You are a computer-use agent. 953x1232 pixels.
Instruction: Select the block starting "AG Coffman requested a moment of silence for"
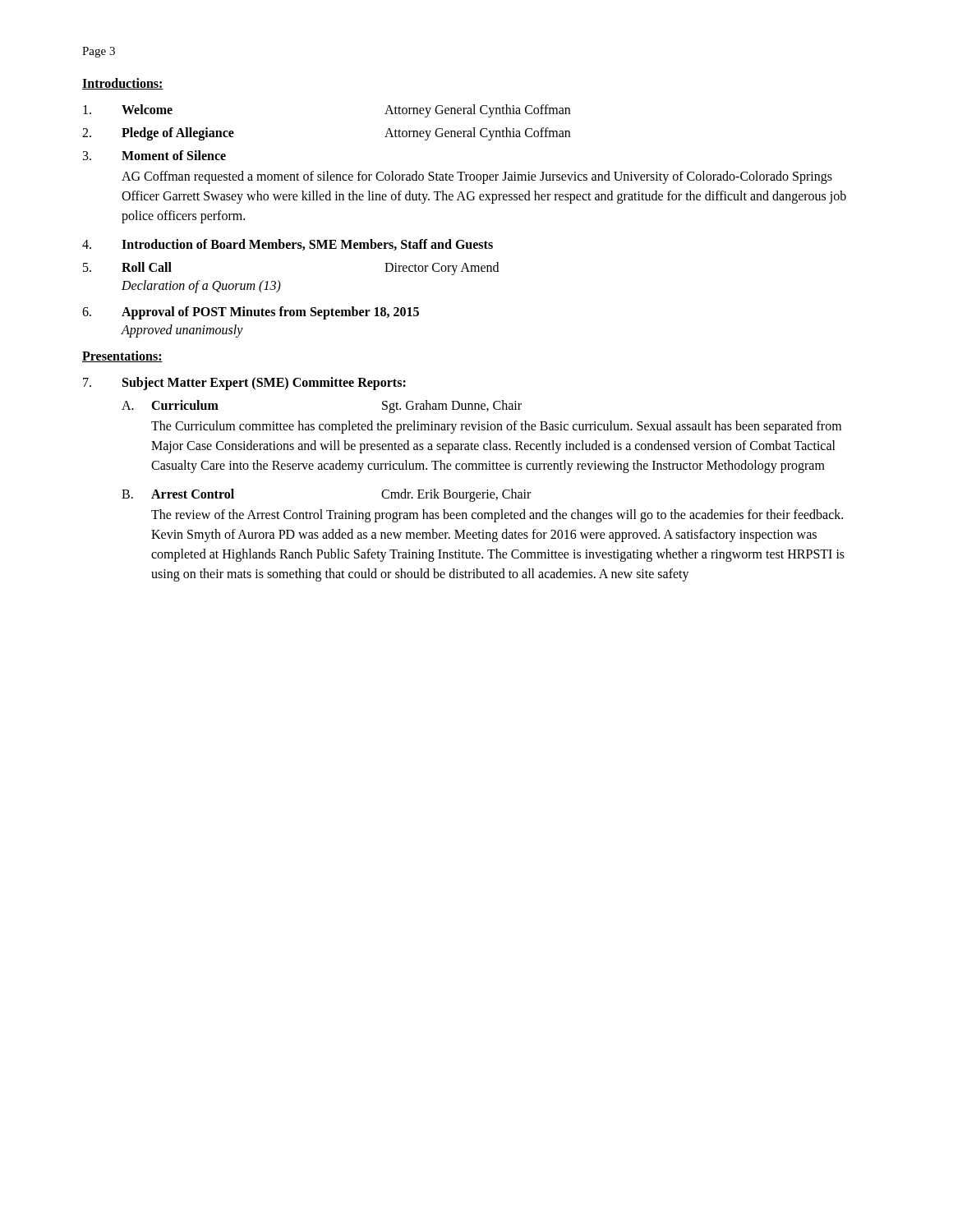point(484,196)
